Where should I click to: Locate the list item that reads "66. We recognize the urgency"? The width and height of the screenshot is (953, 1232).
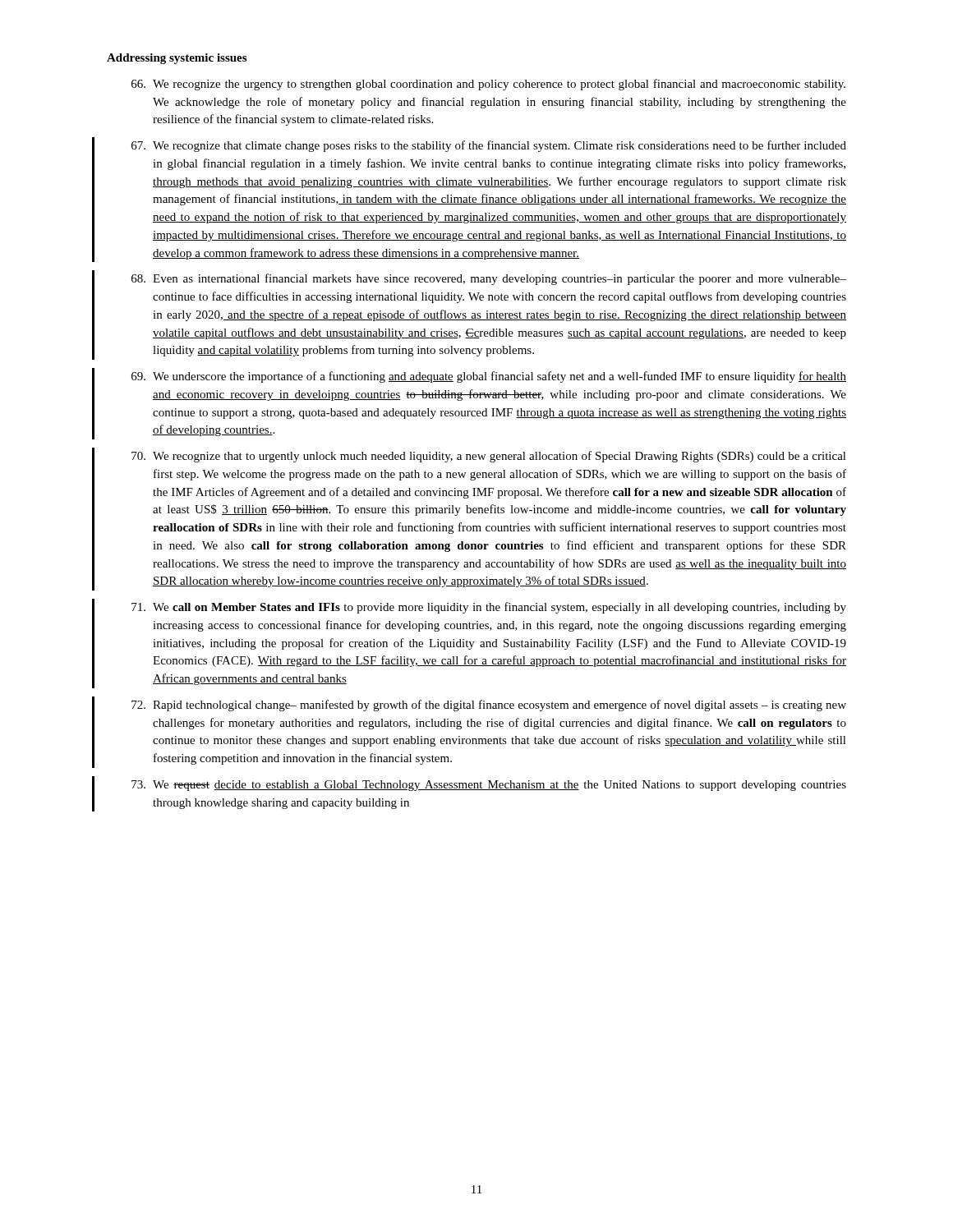[x=476, y=102]
